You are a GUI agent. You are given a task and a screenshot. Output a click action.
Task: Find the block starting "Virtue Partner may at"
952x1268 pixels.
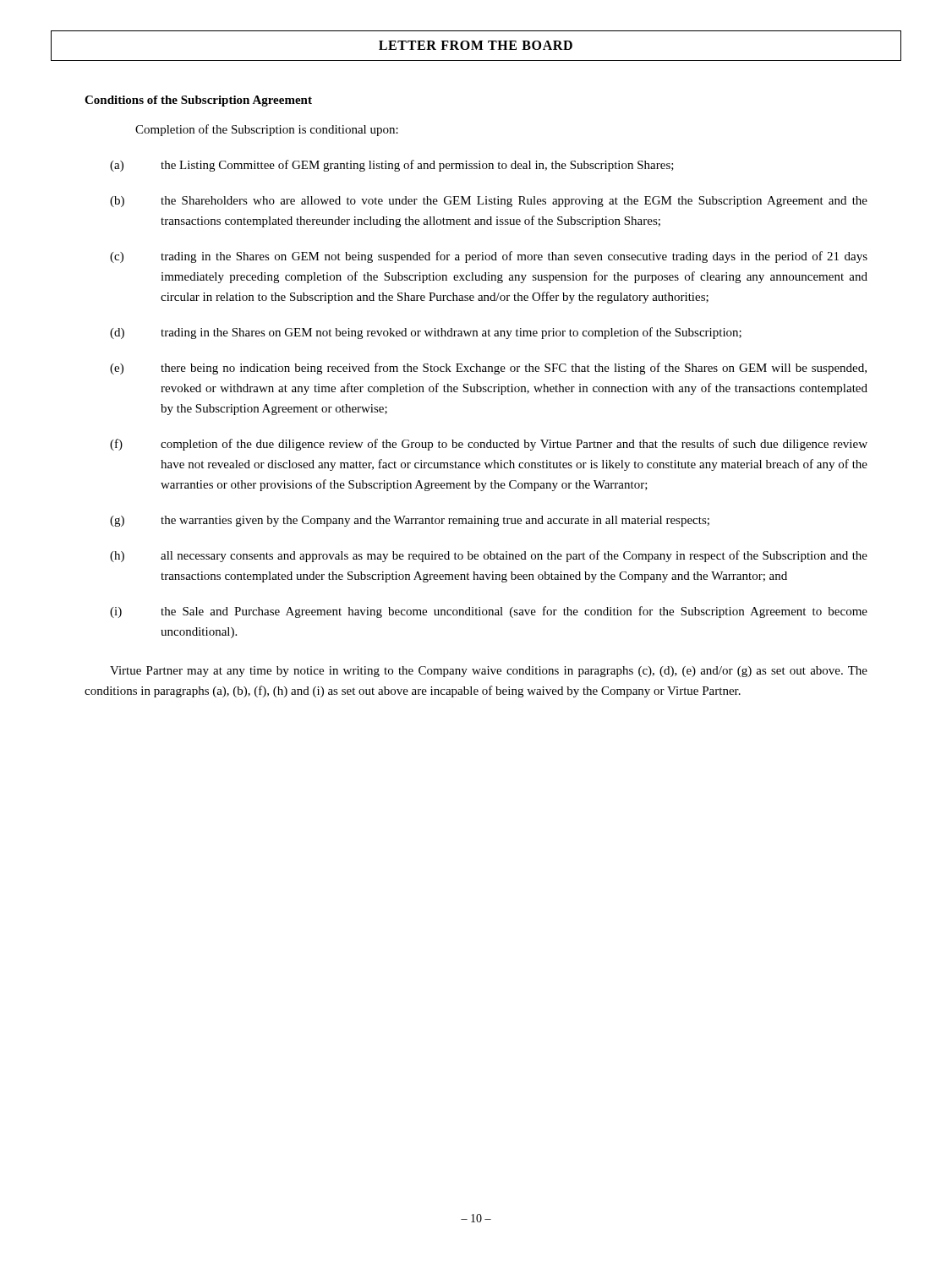476,680
